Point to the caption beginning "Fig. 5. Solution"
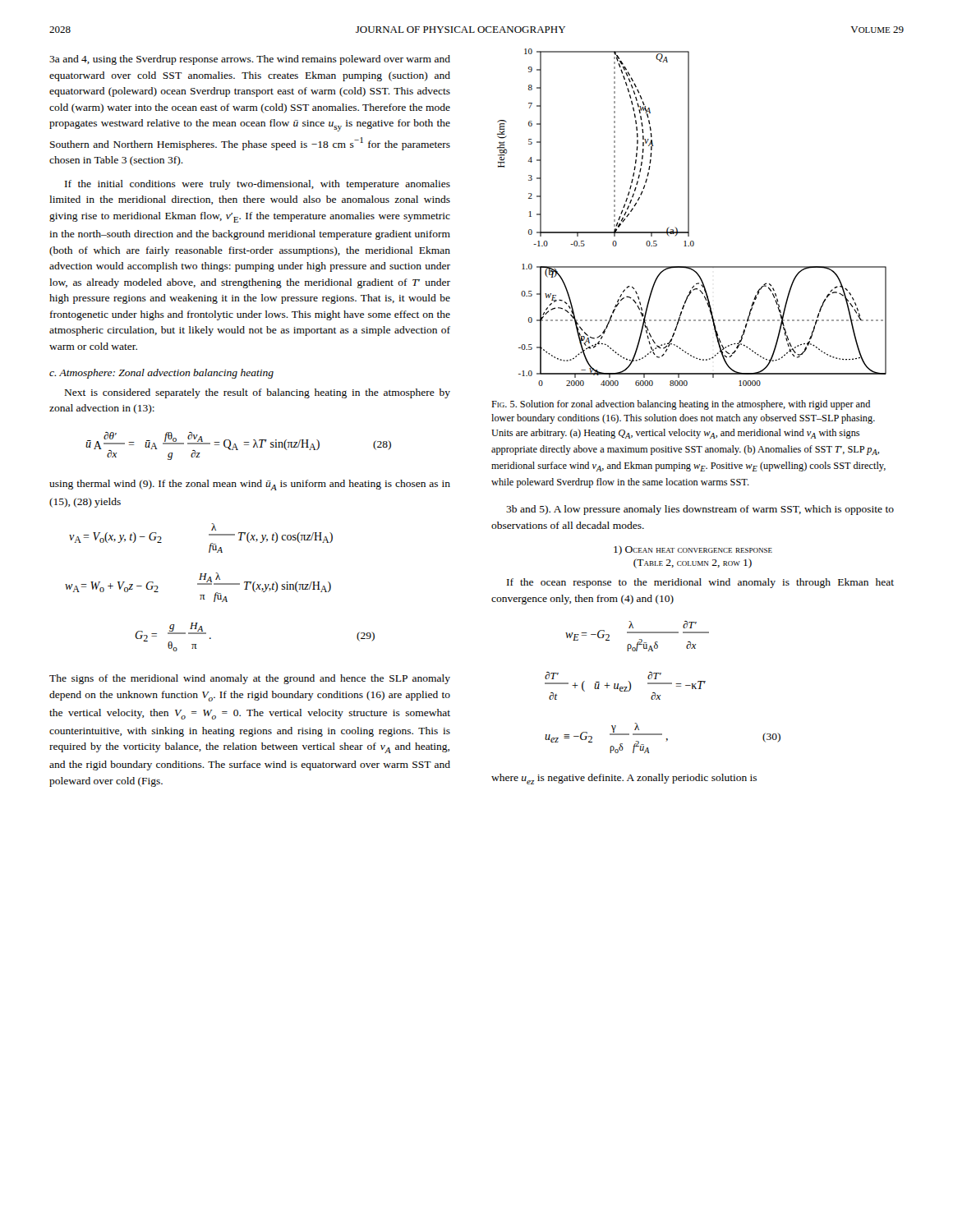Viewport: 953px width, 1232px height. point(689,443)
